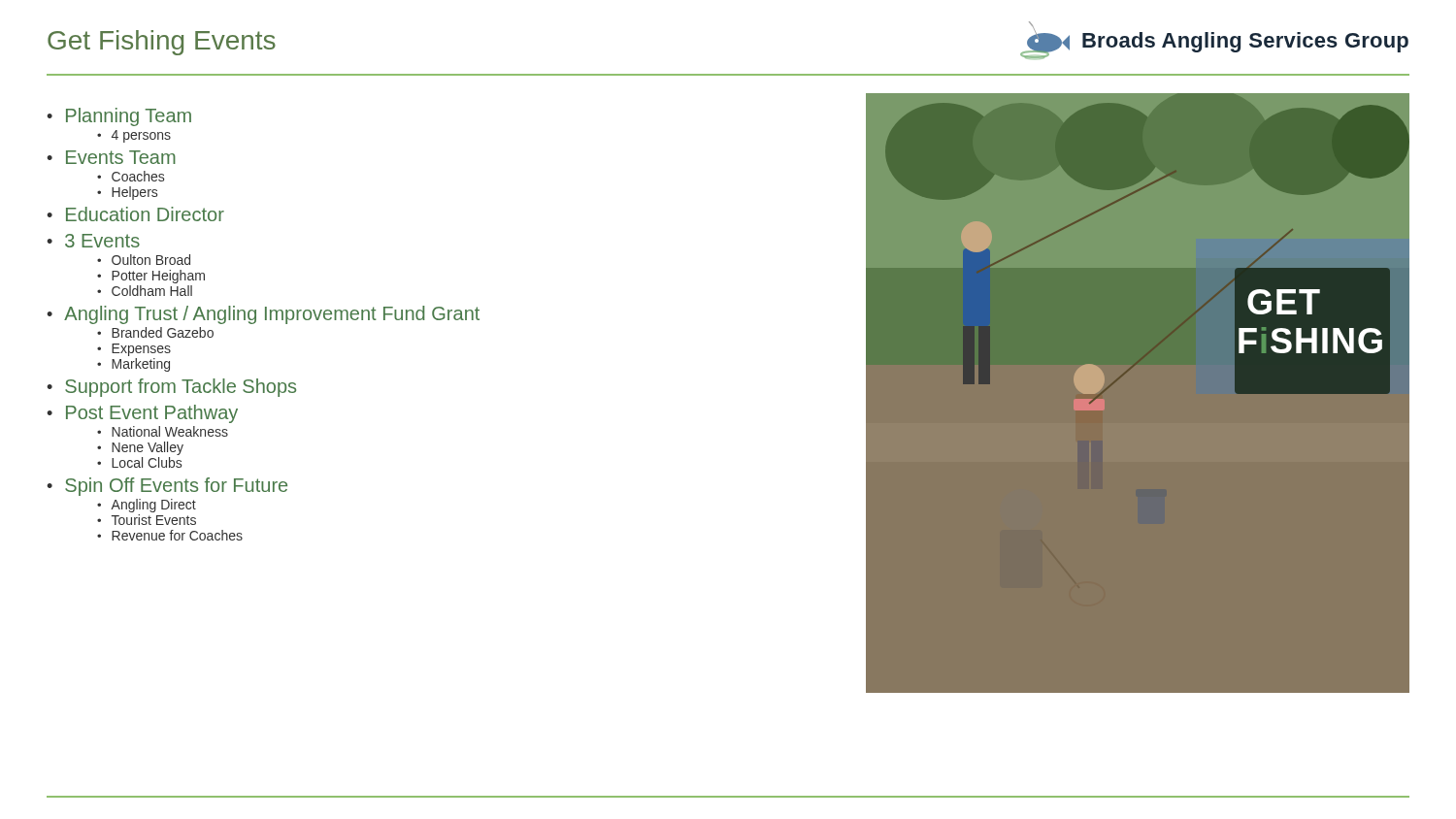Navigate to the element starting "• Branded Gazebo"
Image resolution: width=1456 pixels, height=819 pixels.
tap(156, 333)
